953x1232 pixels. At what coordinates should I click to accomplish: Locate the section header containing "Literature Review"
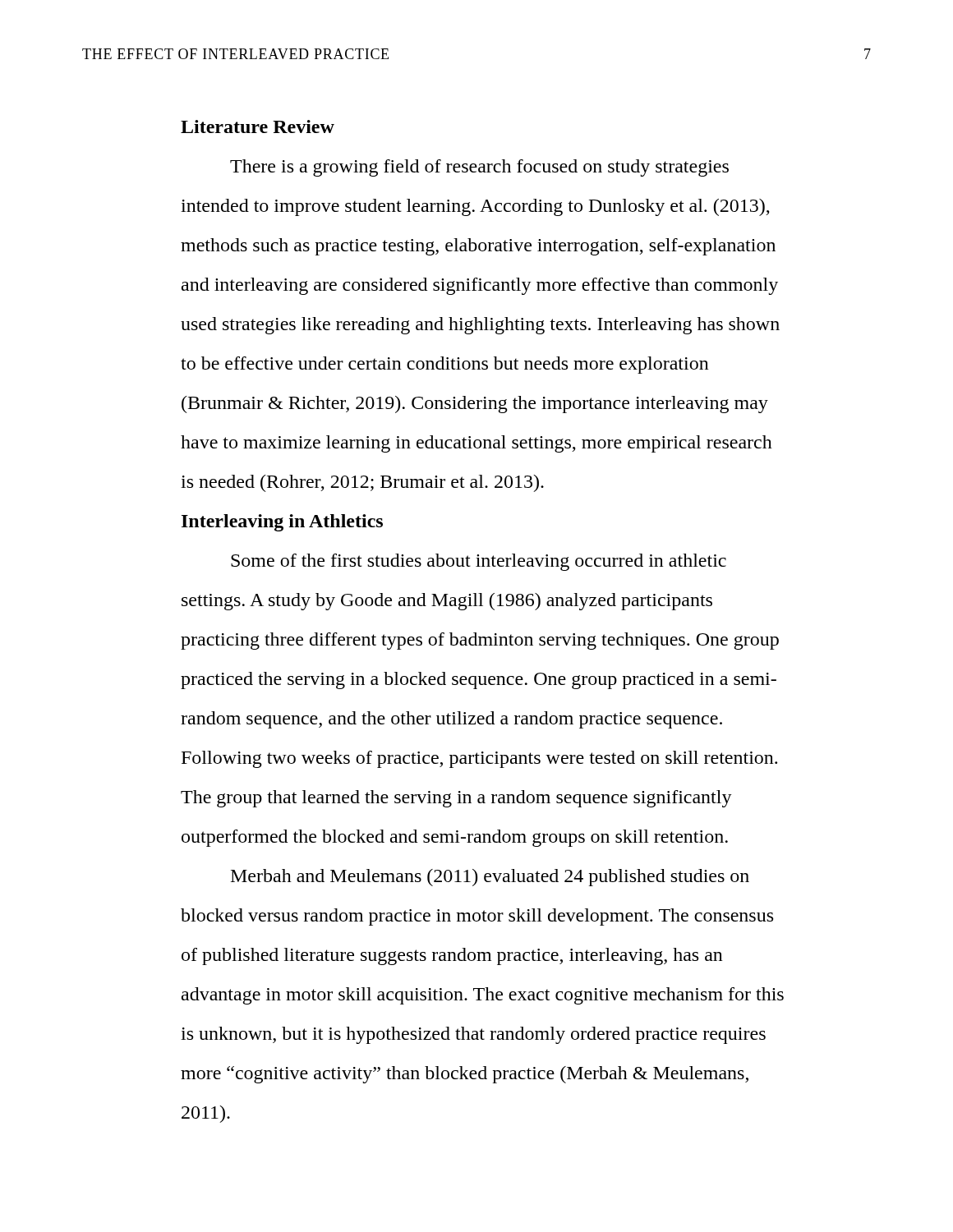(258, 126)
